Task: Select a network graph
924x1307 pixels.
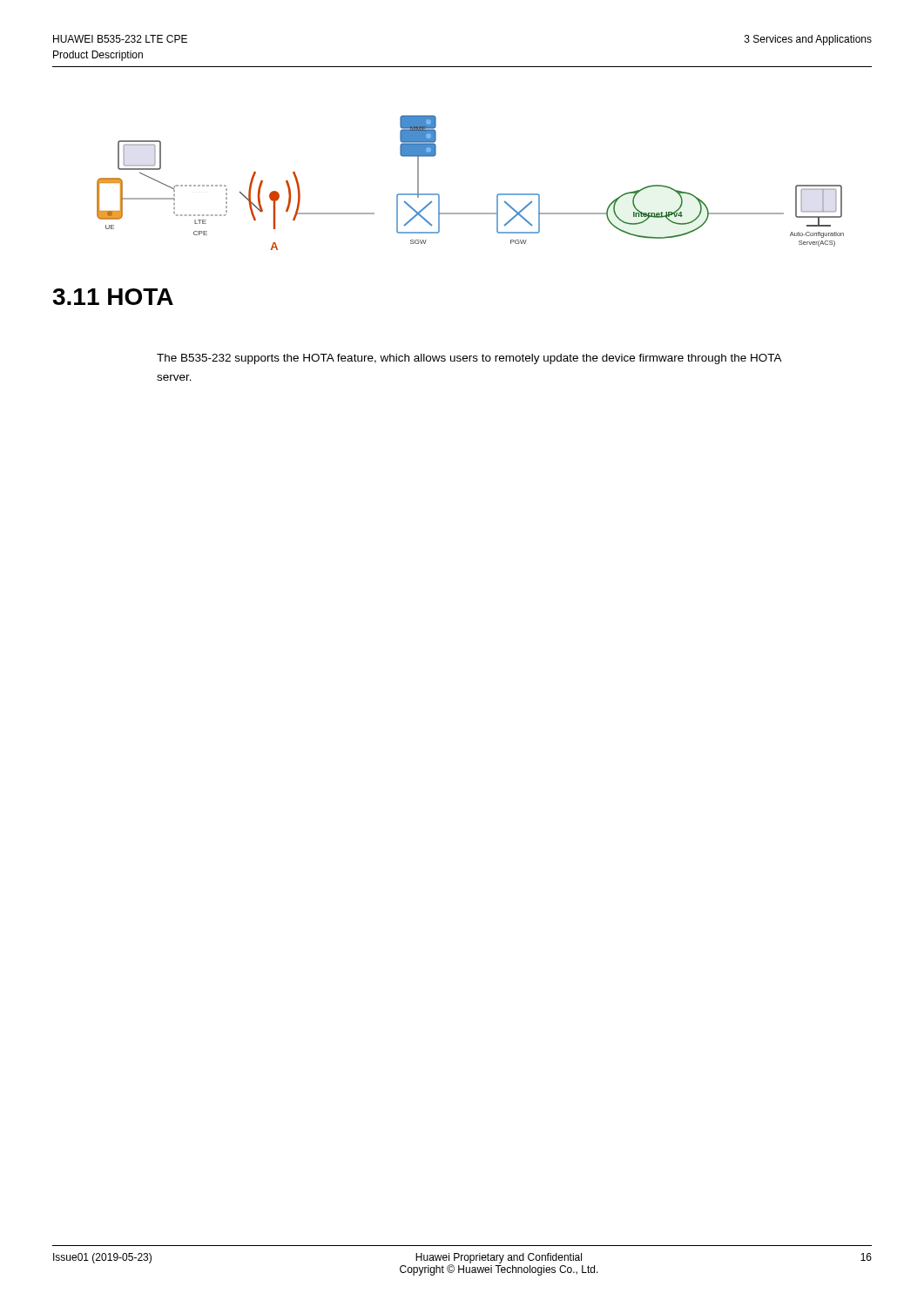Action: [462, 174]
